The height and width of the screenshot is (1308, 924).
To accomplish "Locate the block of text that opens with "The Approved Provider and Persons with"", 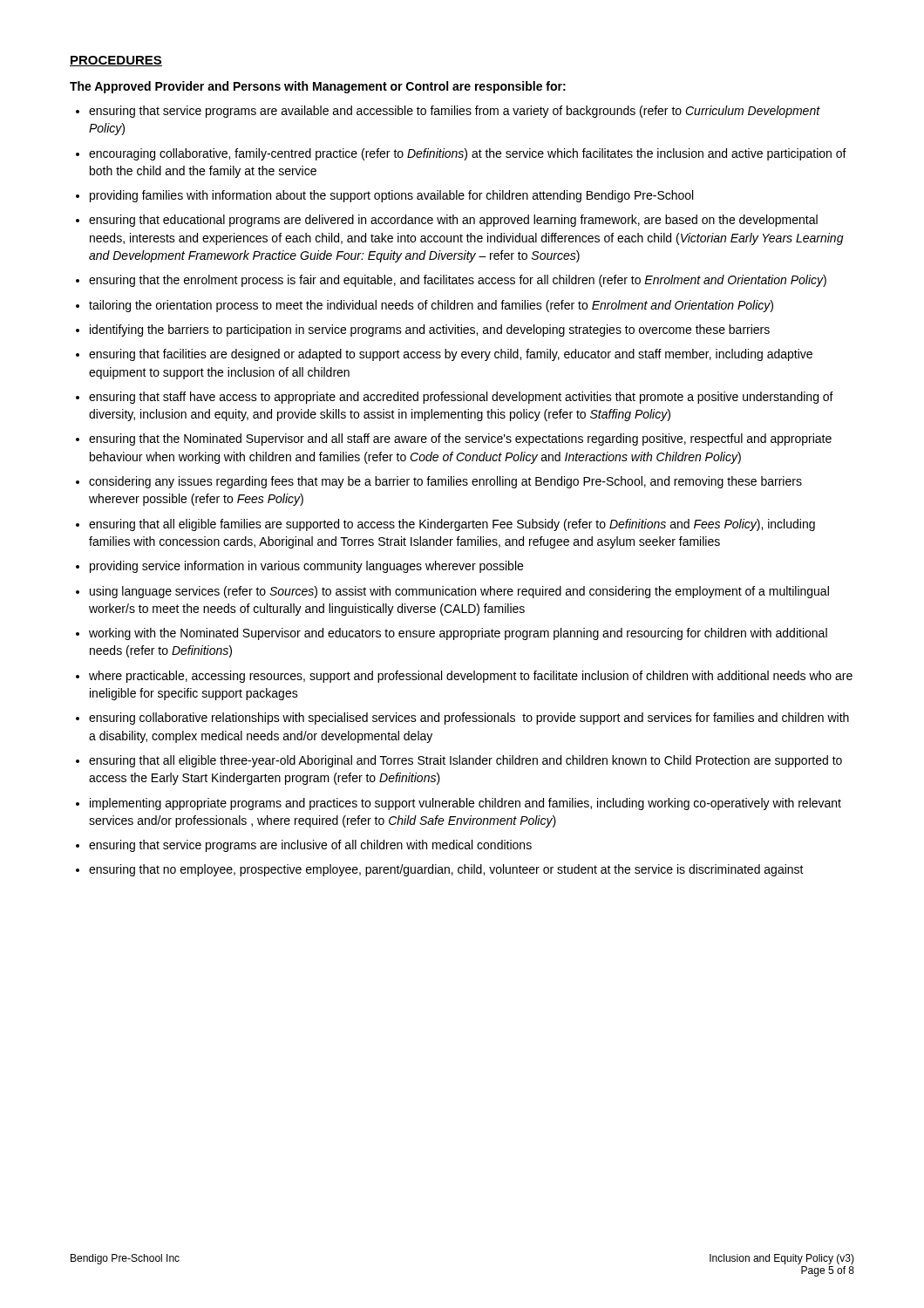I will pyautogui.click(x=318, y=86).
